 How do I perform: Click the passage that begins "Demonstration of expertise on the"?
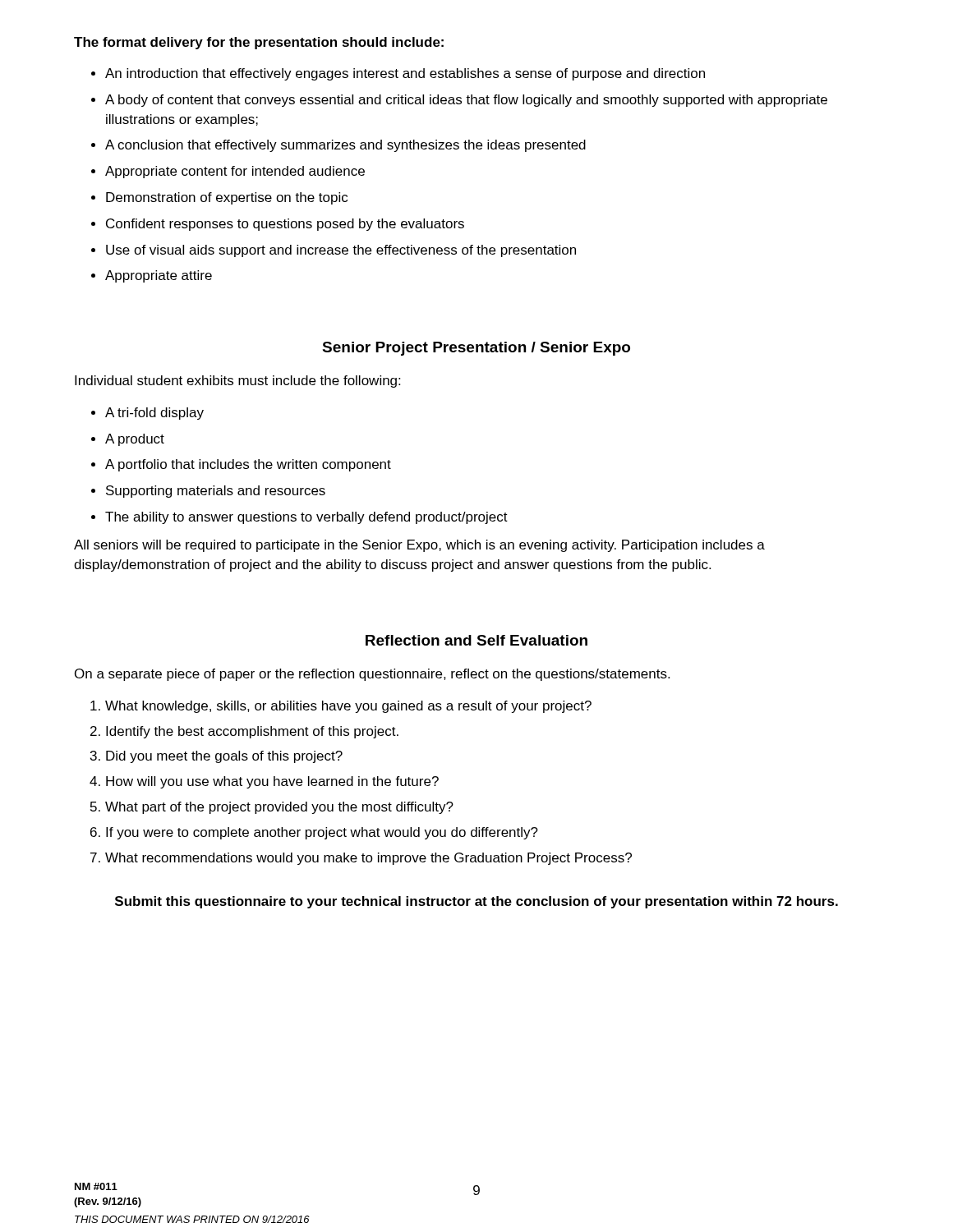click(227, 198)
